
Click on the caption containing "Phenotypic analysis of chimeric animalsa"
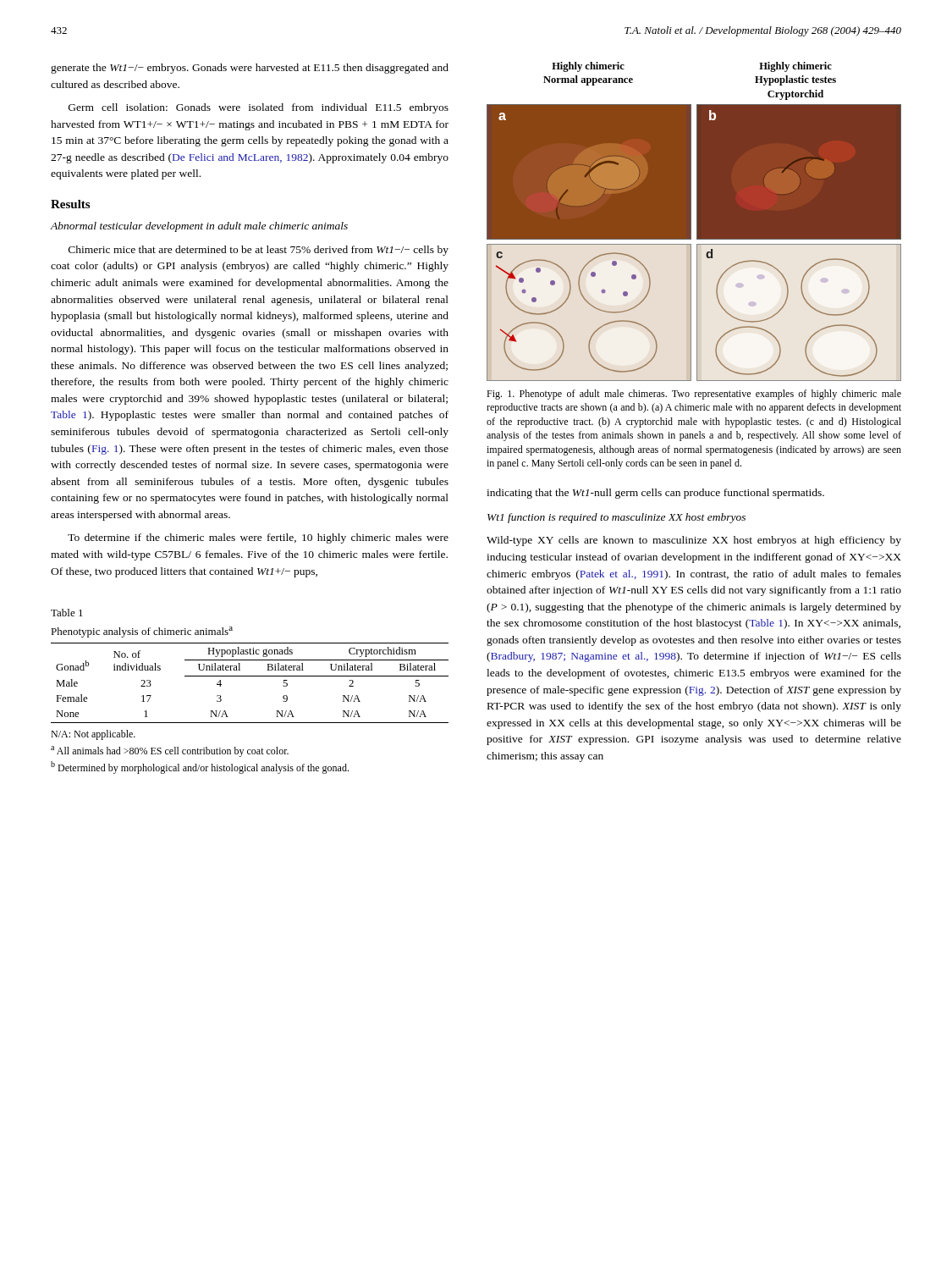[x=142, y=630]
